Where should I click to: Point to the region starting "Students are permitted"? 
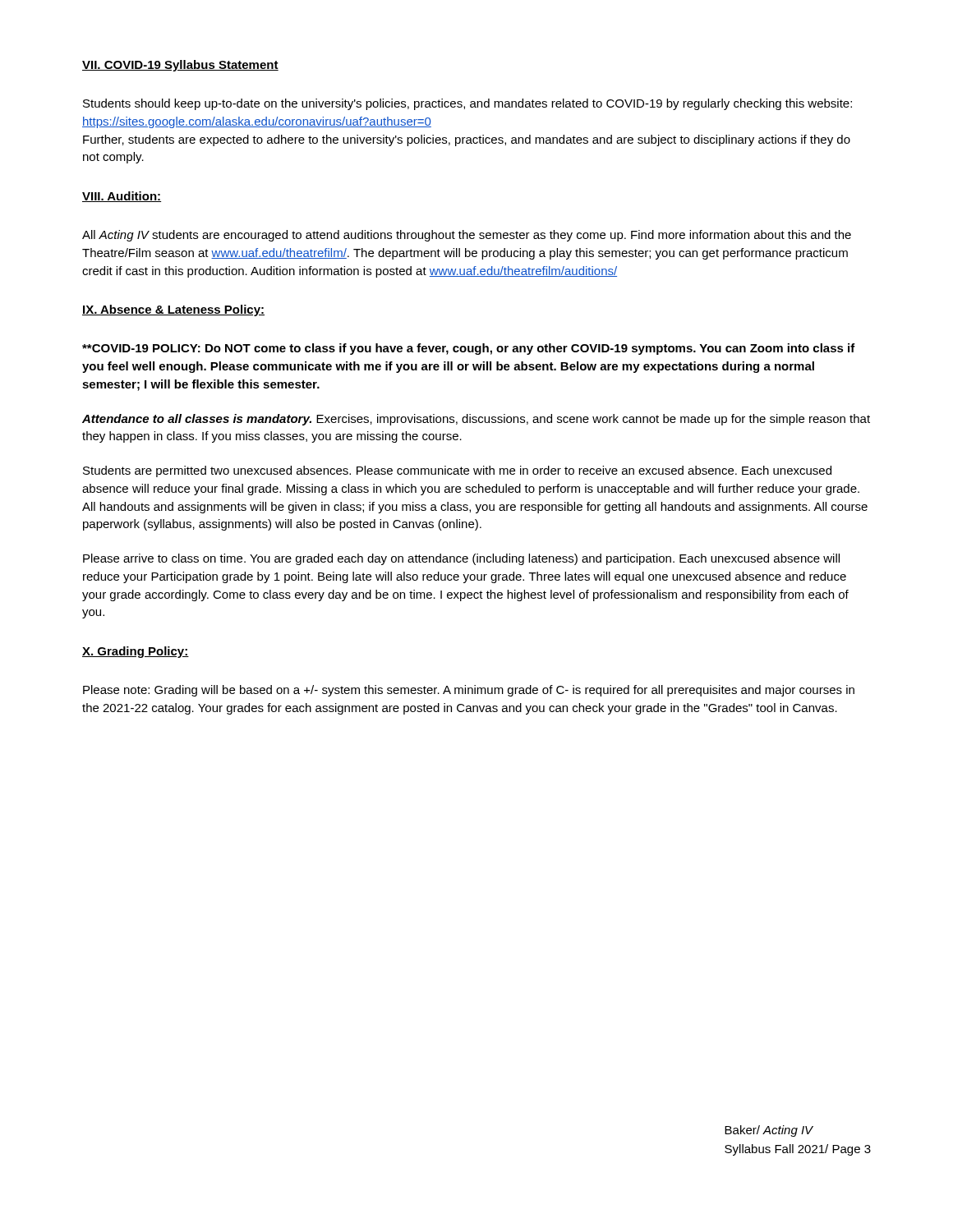click(476, 497)
